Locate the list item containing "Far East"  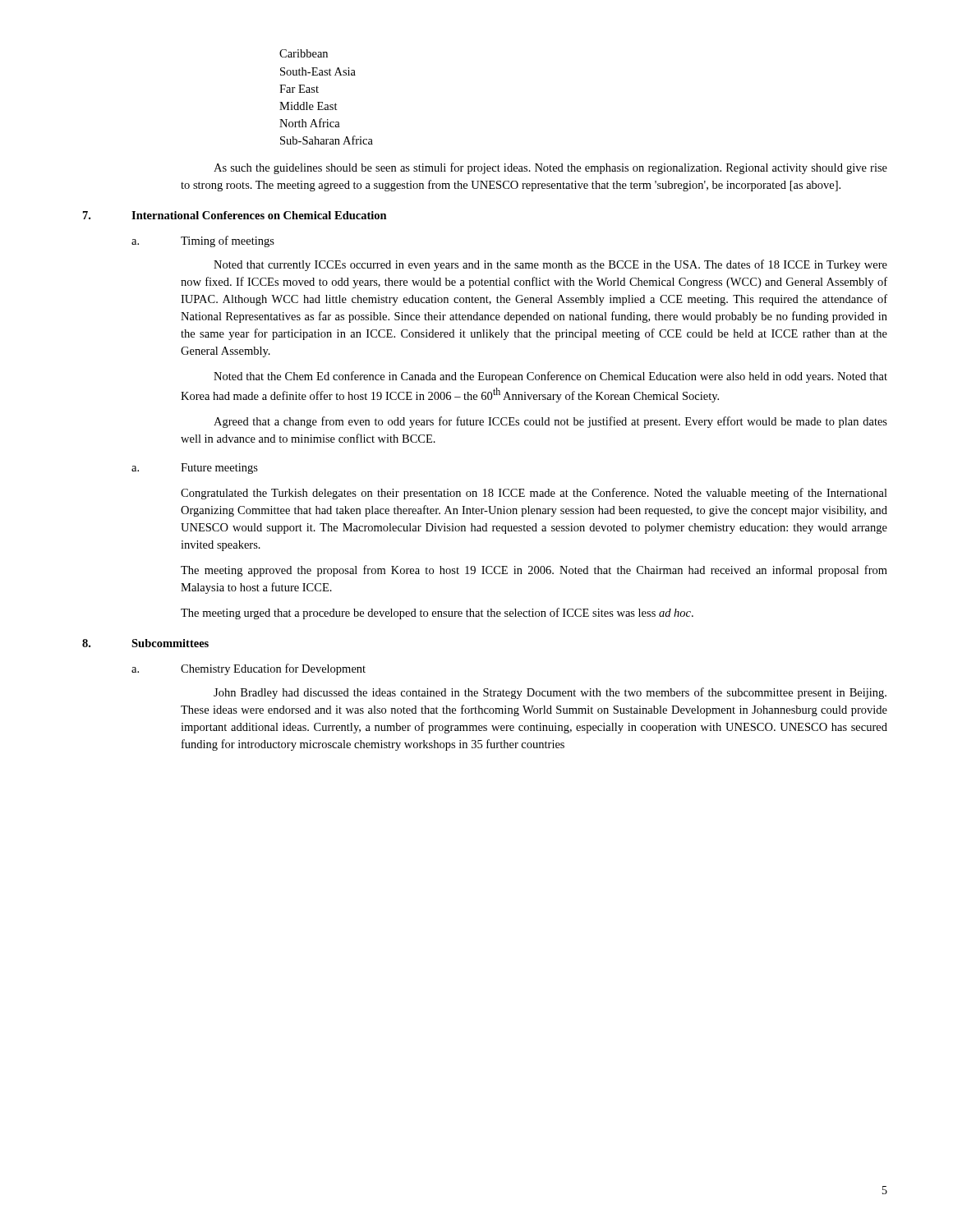coord(299,89)
